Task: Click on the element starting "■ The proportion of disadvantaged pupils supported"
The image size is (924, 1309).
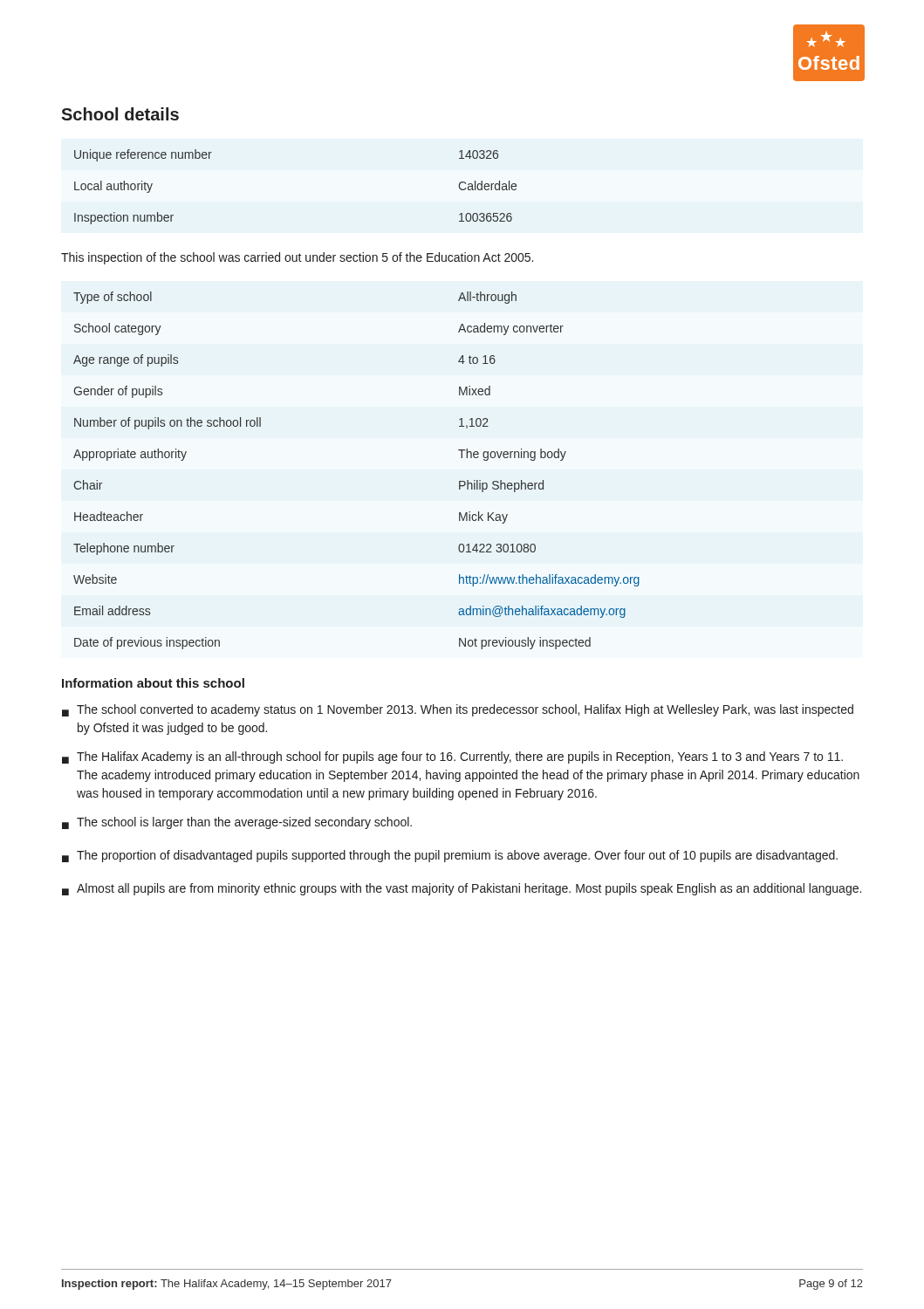Action: click(x=462, y=858)
